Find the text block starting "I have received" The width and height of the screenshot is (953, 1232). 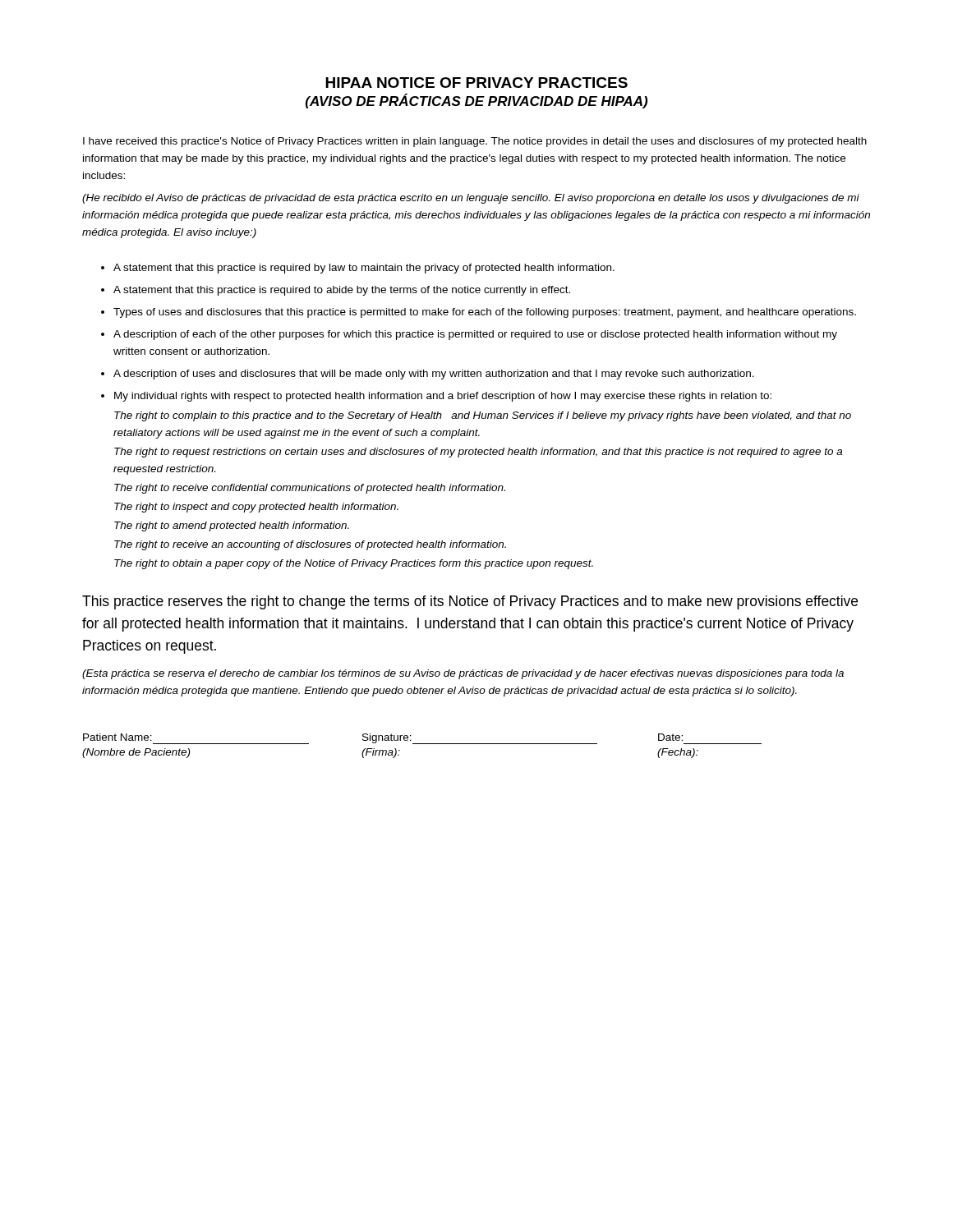pyautogui.click(x=475, y=158)
